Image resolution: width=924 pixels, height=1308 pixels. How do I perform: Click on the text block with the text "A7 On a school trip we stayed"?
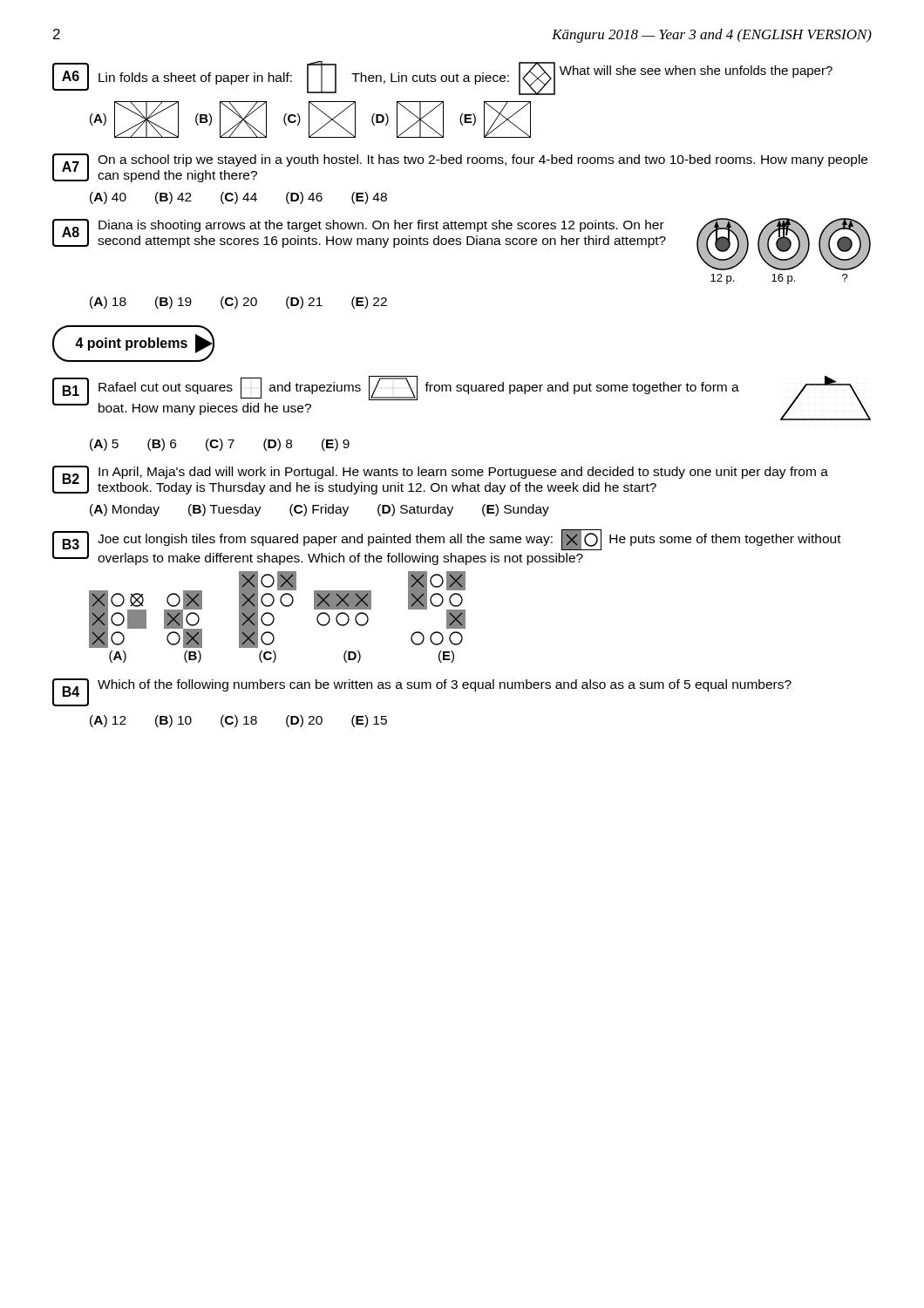point(462,167)
